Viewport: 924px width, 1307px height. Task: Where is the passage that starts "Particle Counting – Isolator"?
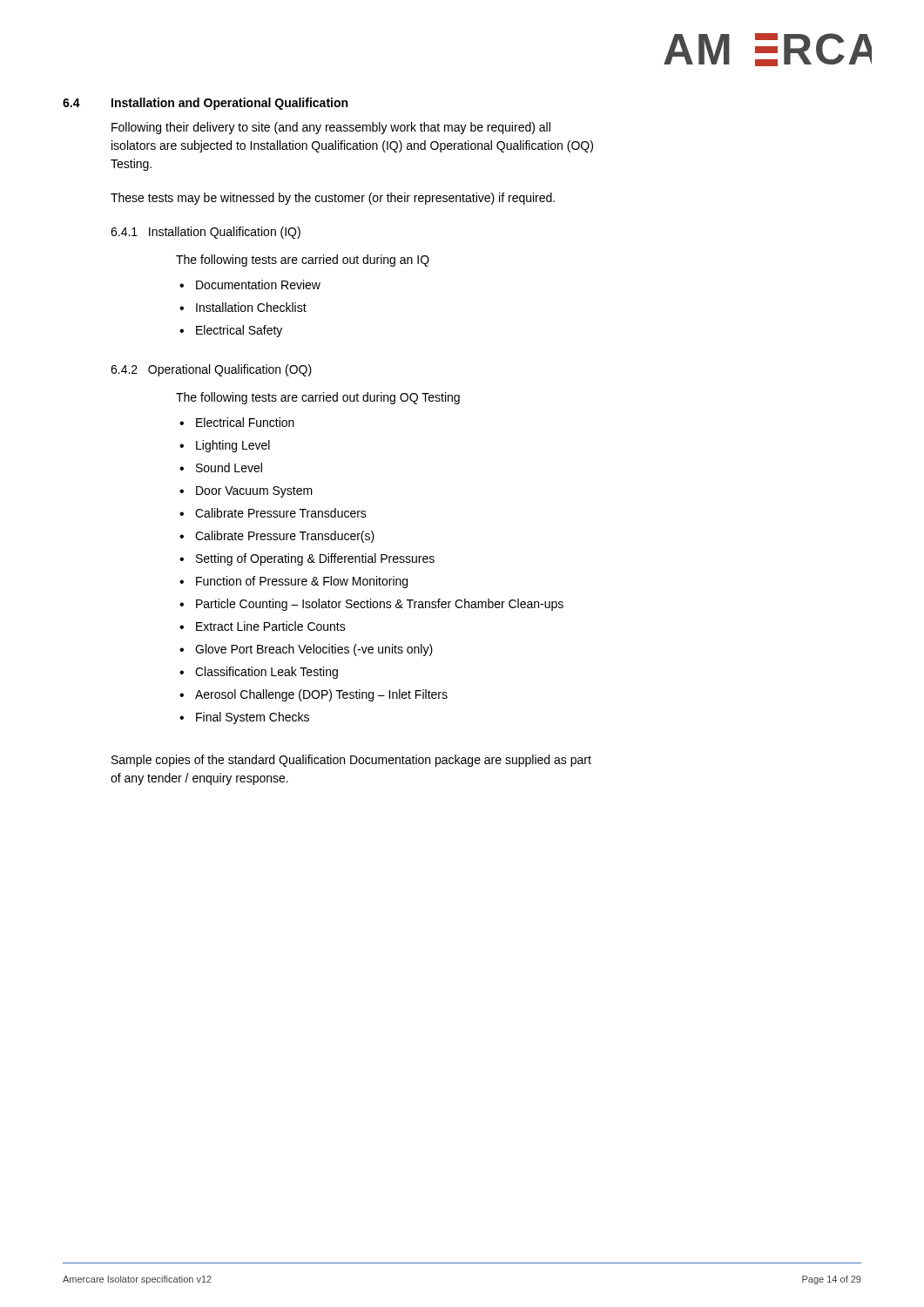tap(379, 604)
